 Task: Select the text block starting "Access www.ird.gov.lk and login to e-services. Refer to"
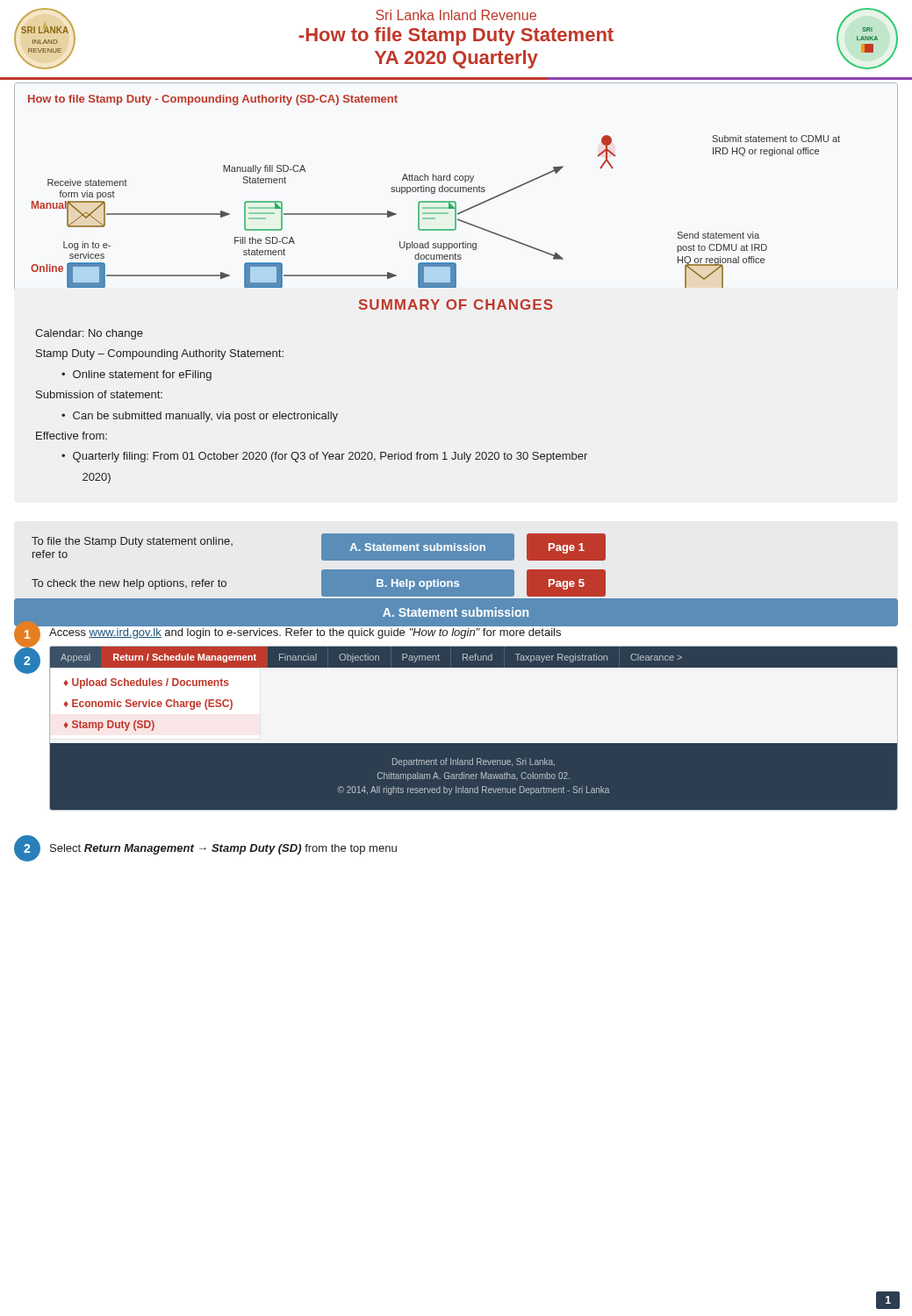click(x=305, y=632)
